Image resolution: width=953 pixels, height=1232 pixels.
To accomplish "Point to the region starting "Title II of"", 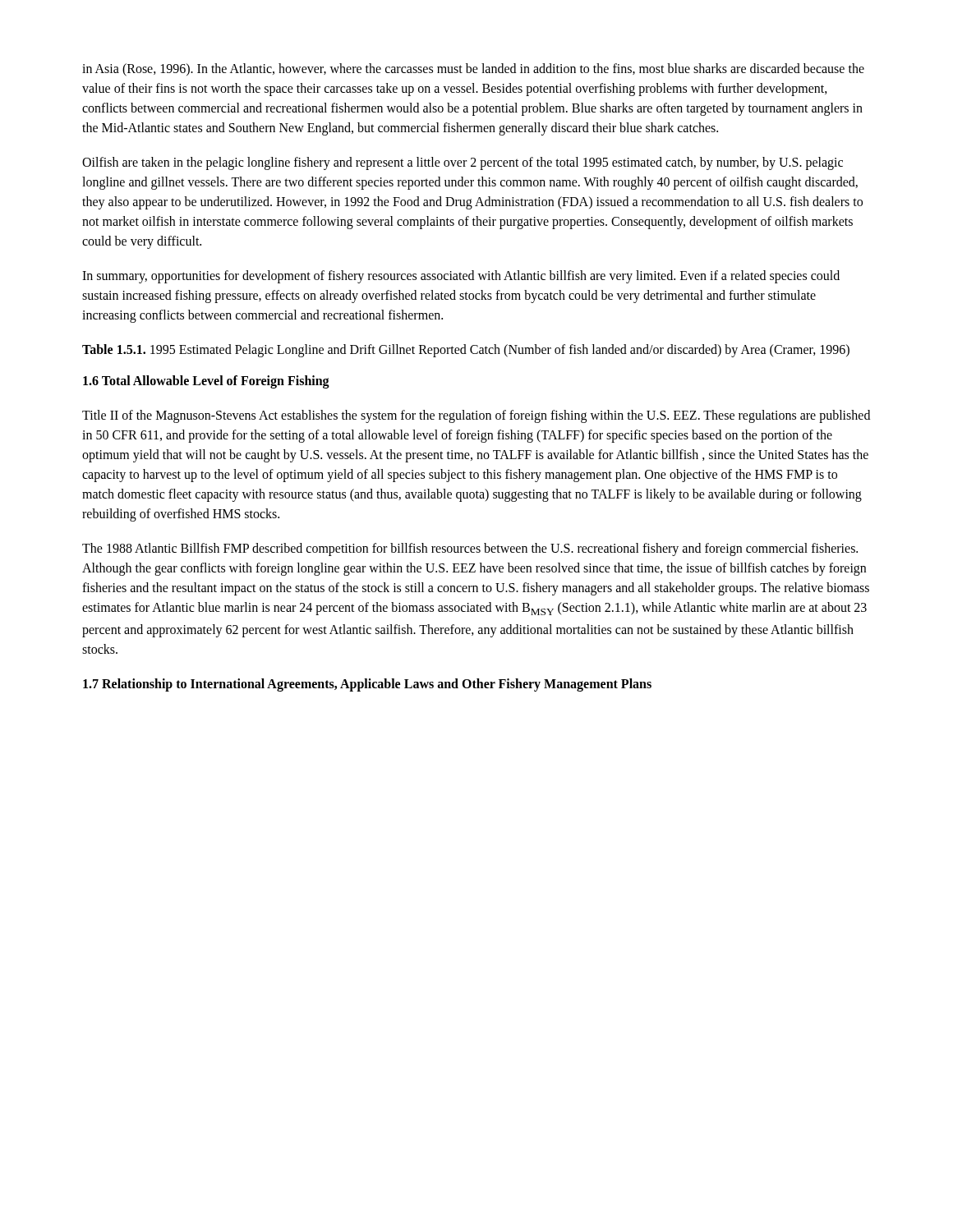I will pos(476,464).
